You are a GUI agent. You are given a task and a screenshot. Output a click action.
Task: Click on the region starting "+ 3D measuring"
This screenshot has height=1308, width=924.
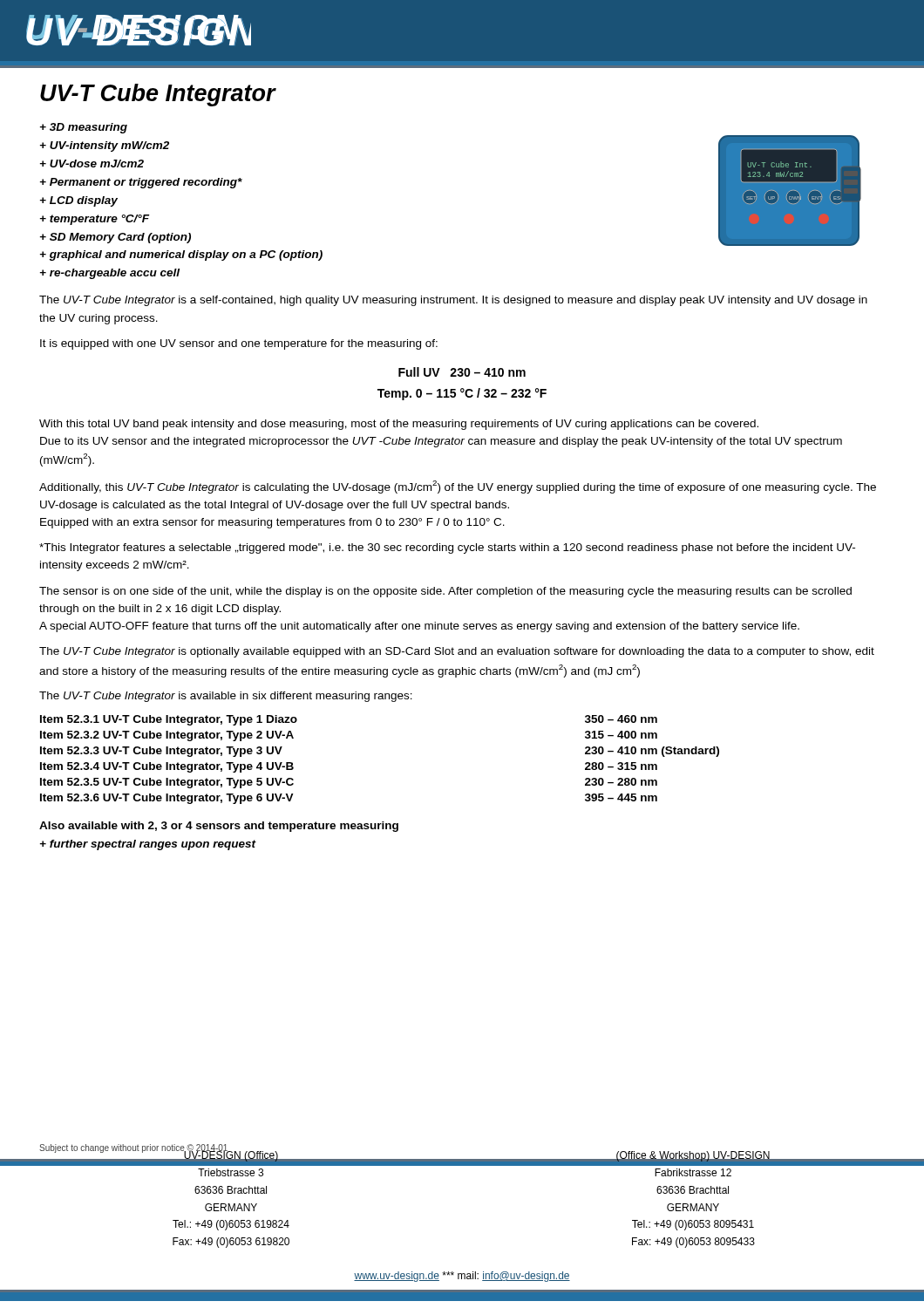tap(83, 127)
